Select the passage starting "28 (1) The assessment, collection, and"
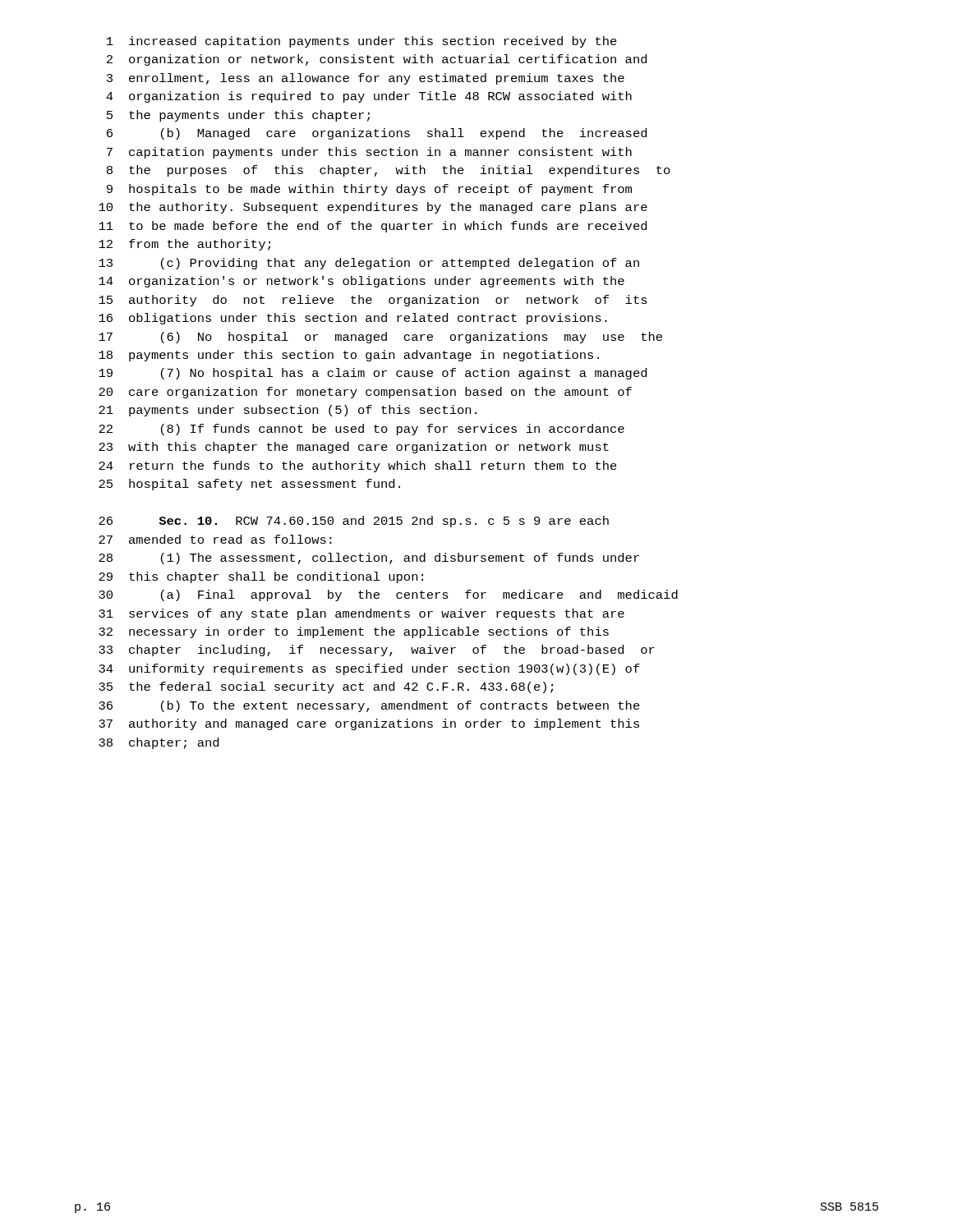 (476, 568)
